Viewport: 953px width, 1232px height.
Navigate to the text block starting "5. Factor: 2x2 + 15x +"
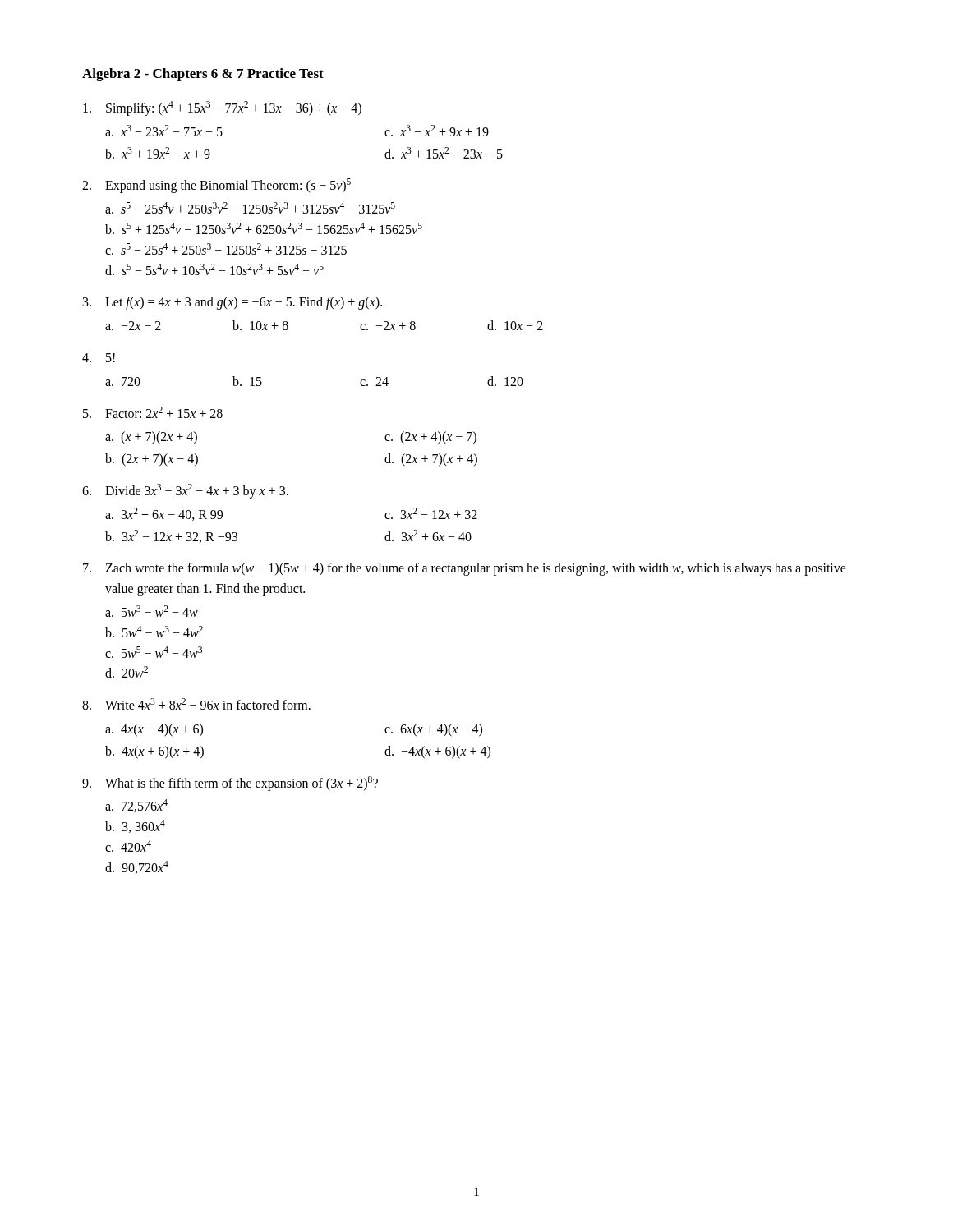click(x=476, y=437)
